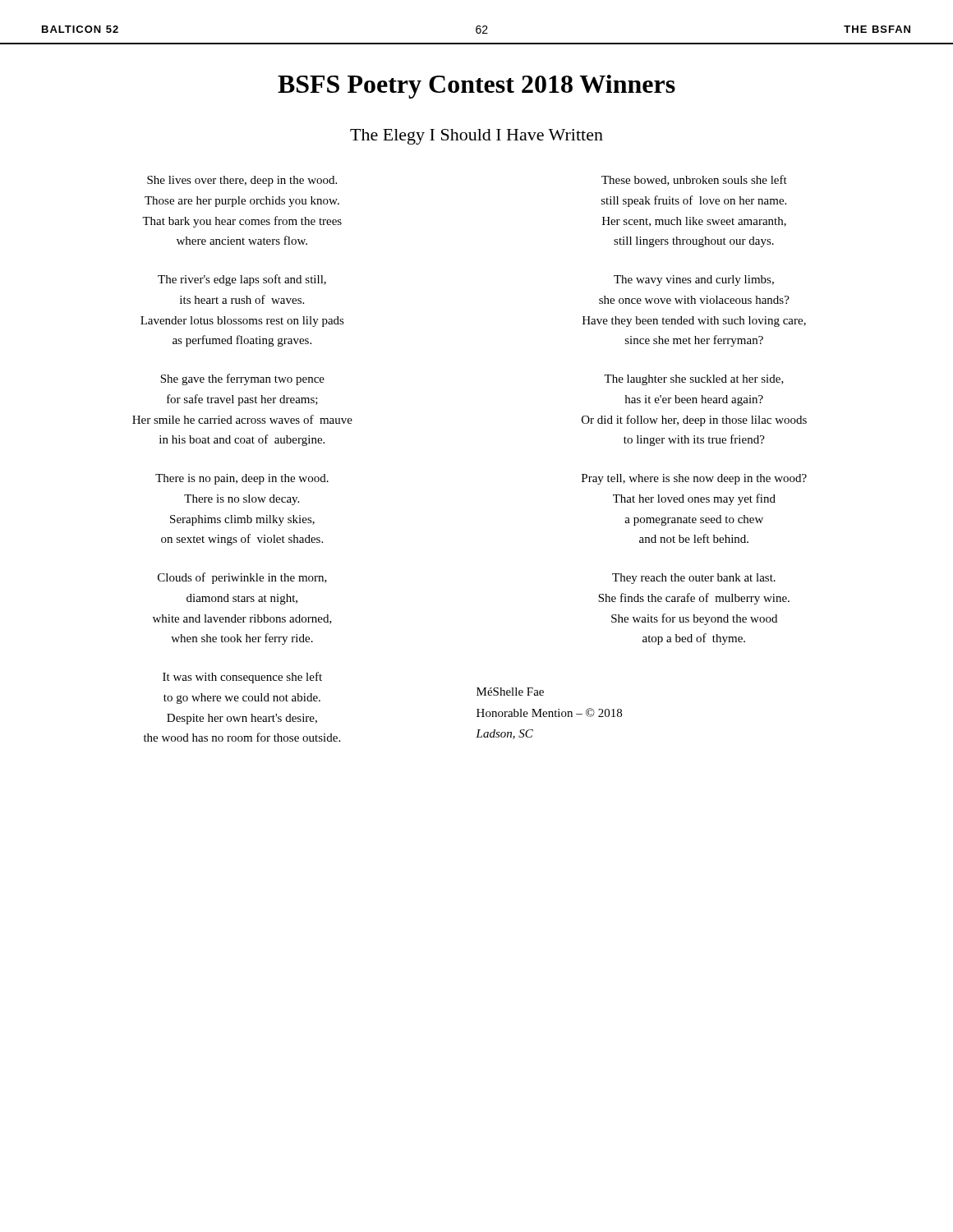Find the block on this page that starts "Pray tell, where is she"
The width and height of the screenshot is (953, 1232).
(694, 509)
